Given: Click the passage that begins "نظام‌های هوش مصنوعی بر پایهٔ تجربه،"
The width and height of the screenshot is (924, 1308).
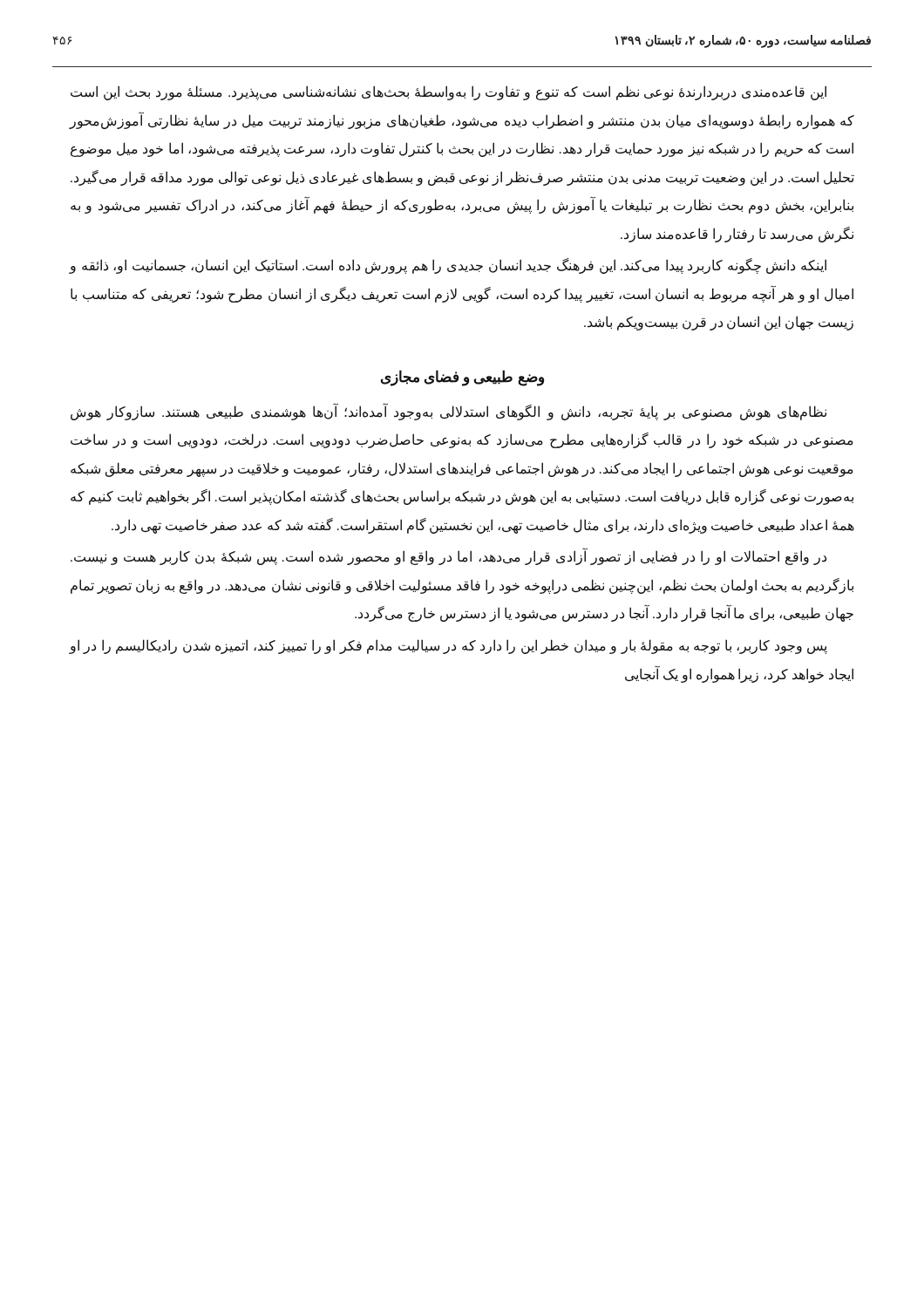Looking at the screenshot, I should pos(462,468).
